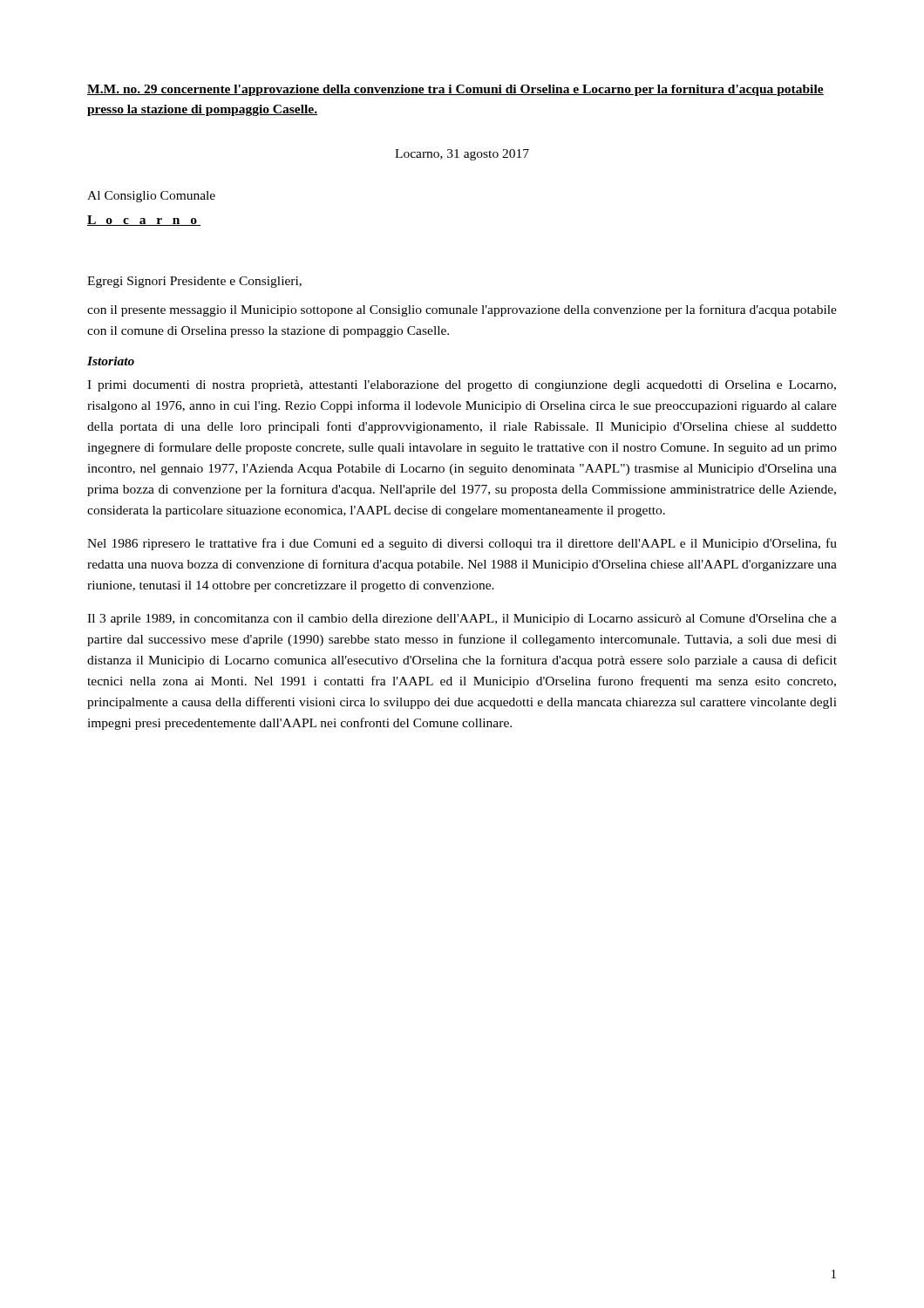Viewport: 924px width, 1308px height.
Task: Find the text block starting "Al Consiglio Comunale"
Action: pos(151,194)
